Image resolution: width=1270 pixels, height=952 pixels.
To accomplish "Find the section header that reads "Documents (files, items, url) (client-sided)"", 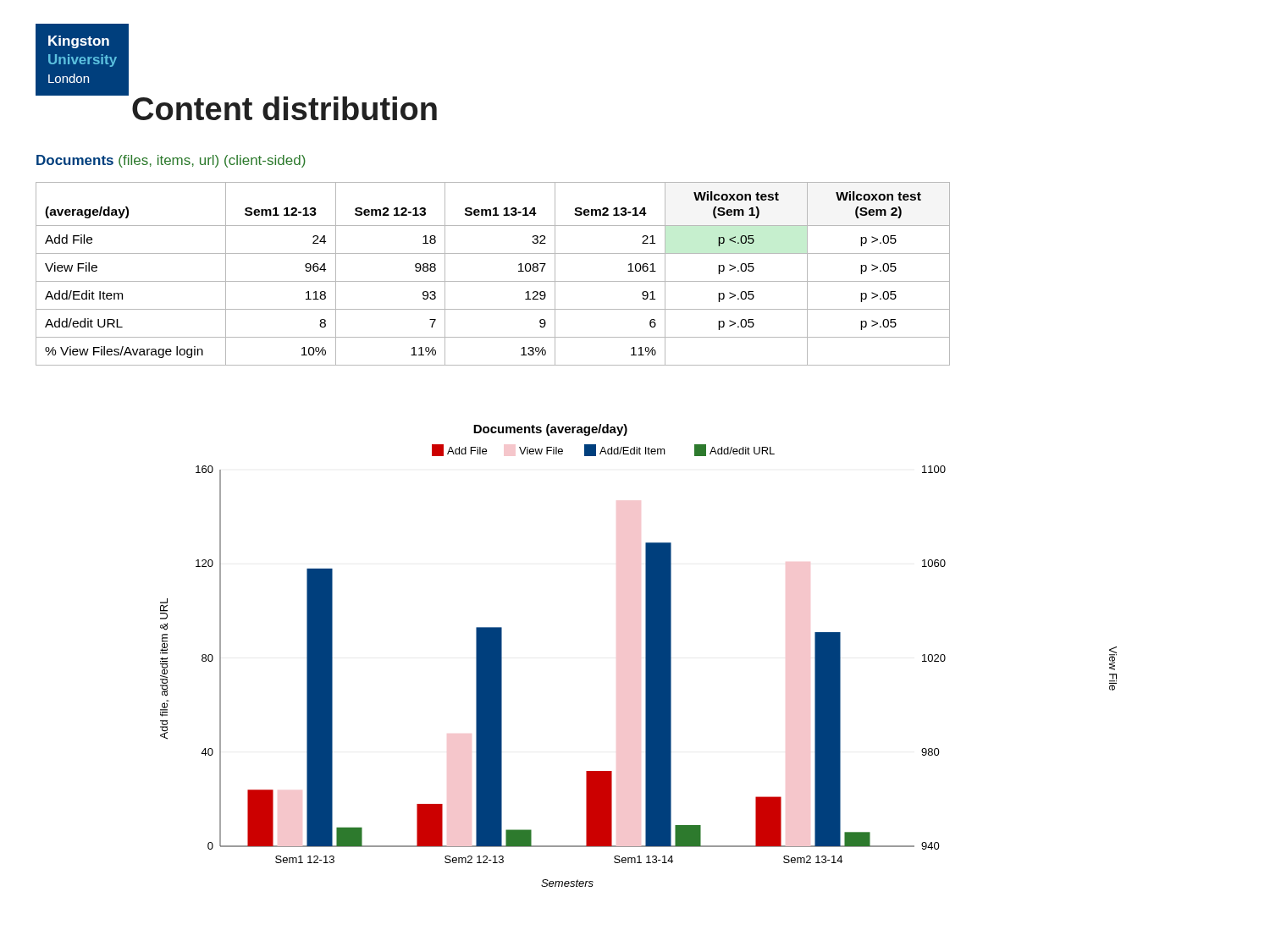I will click(x=171, y=160).
